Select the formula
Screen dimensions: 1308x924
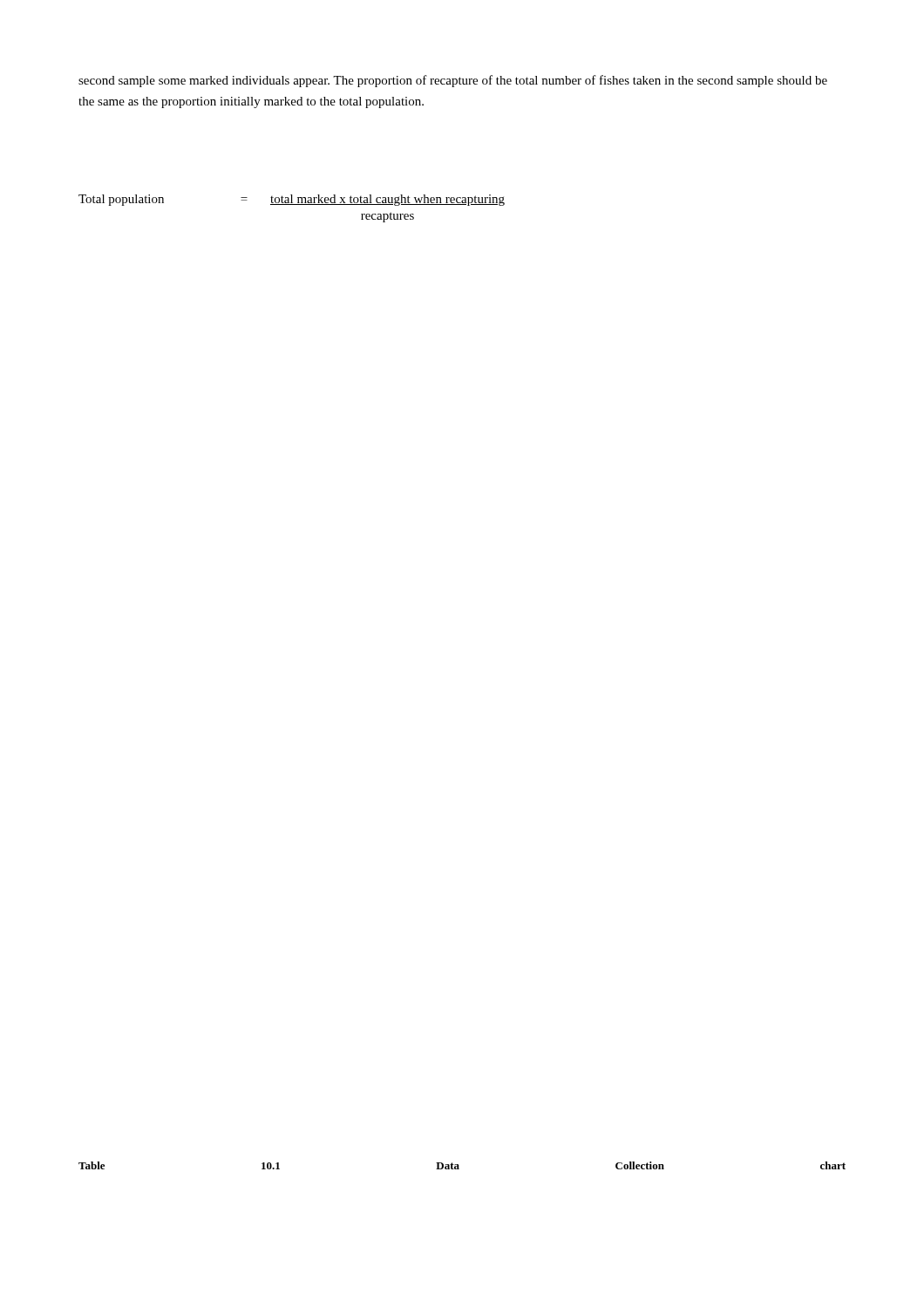click(462, 208)
